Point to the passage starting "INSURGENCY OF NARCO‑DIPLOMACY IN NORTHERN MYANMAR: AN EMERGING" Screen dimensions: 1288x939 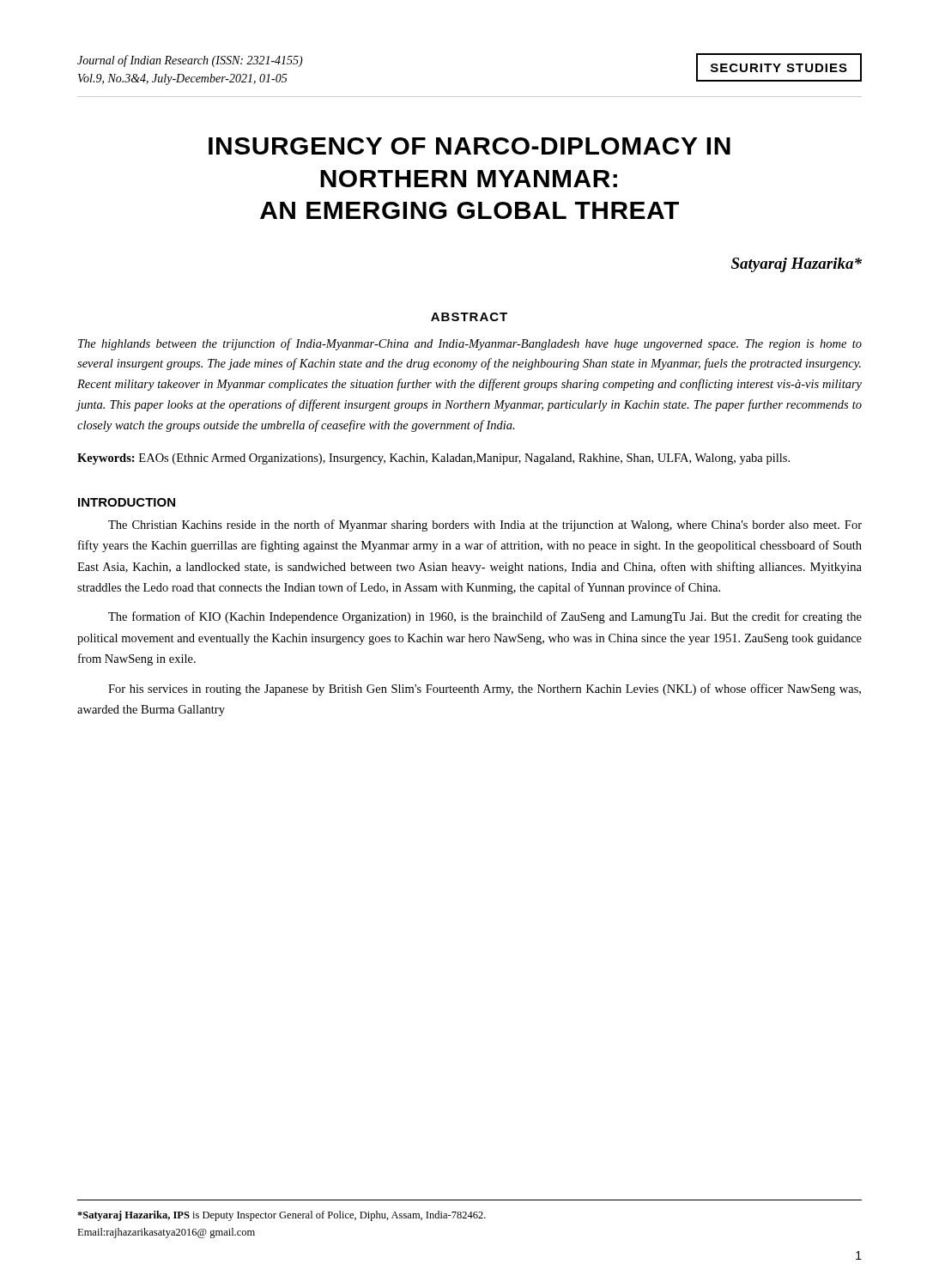coord(470,178)
